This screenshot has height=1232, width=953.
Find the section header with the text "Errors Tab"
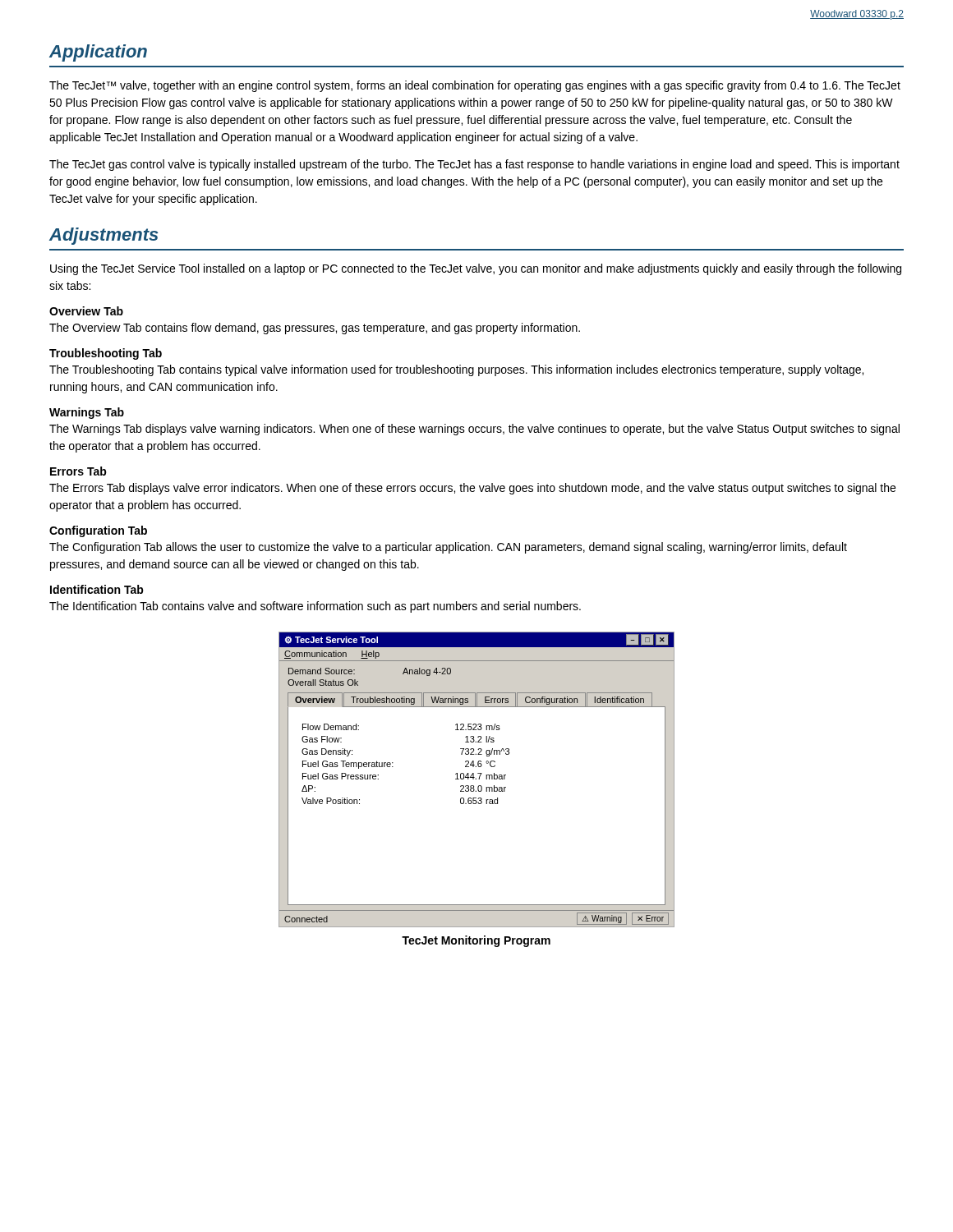coord(78,471)
